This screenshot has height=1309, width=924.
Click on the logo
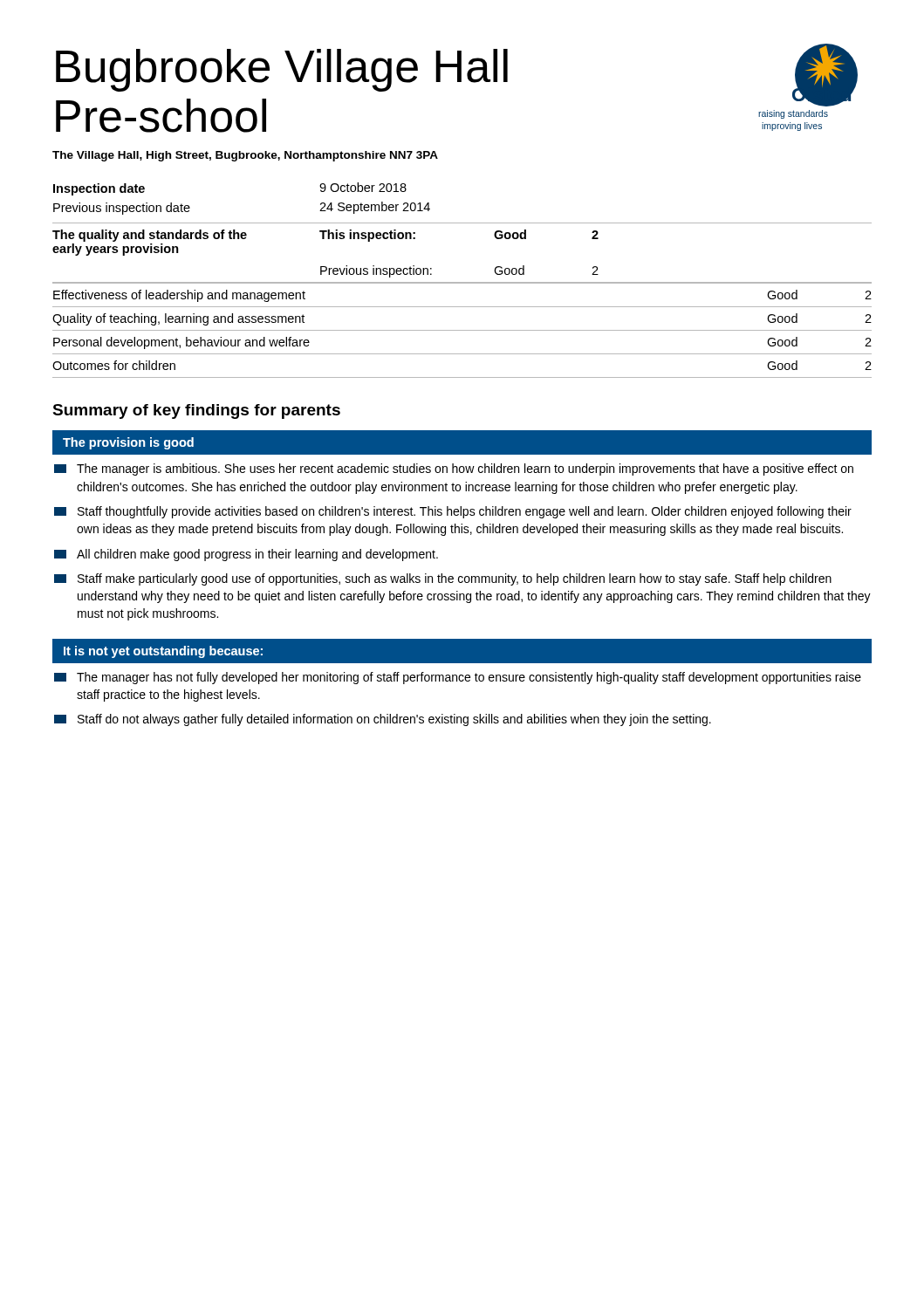point(802,92)
